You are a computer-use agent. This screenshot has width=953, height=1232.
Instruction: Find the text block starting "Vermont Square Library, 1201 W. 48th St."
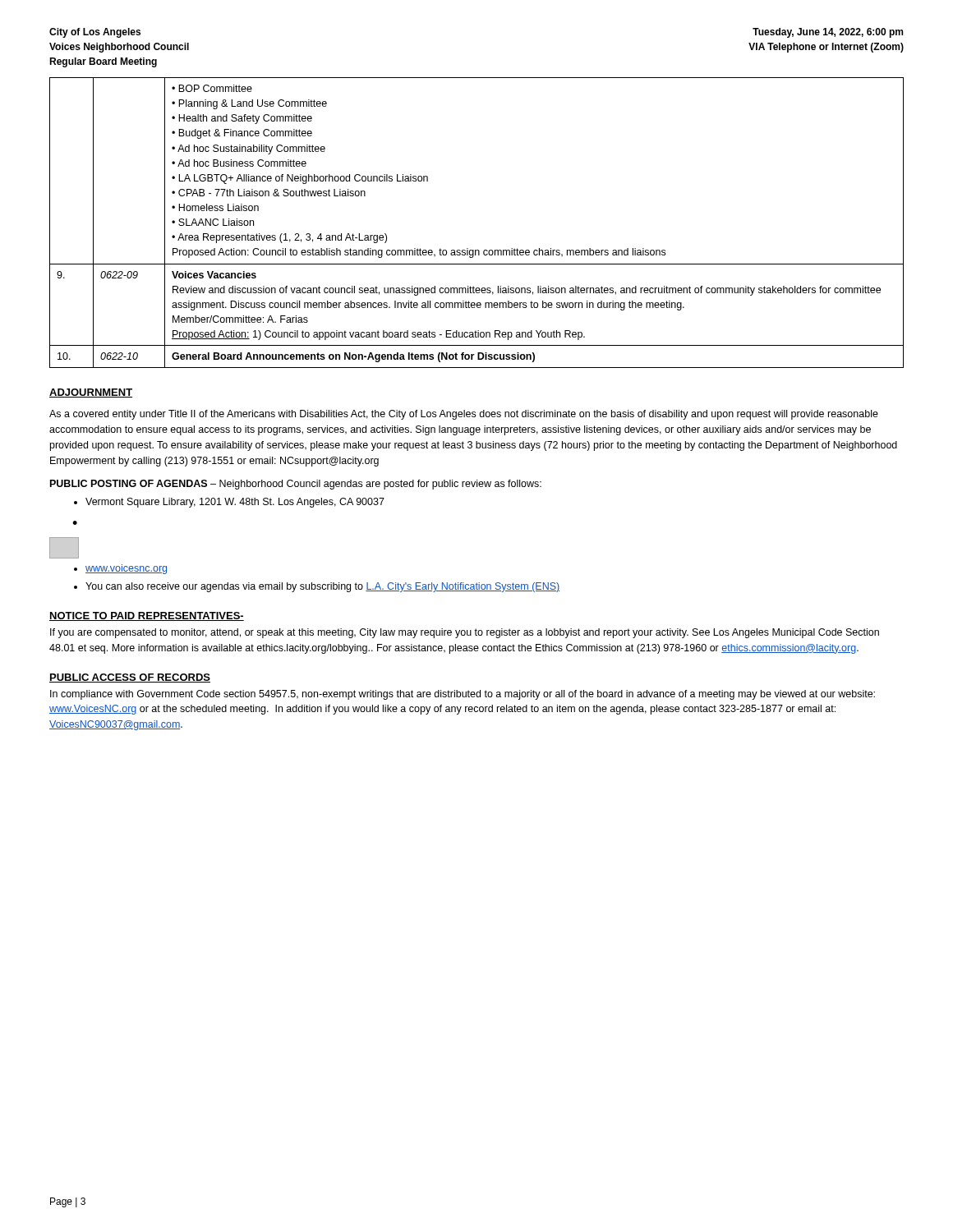229,503
